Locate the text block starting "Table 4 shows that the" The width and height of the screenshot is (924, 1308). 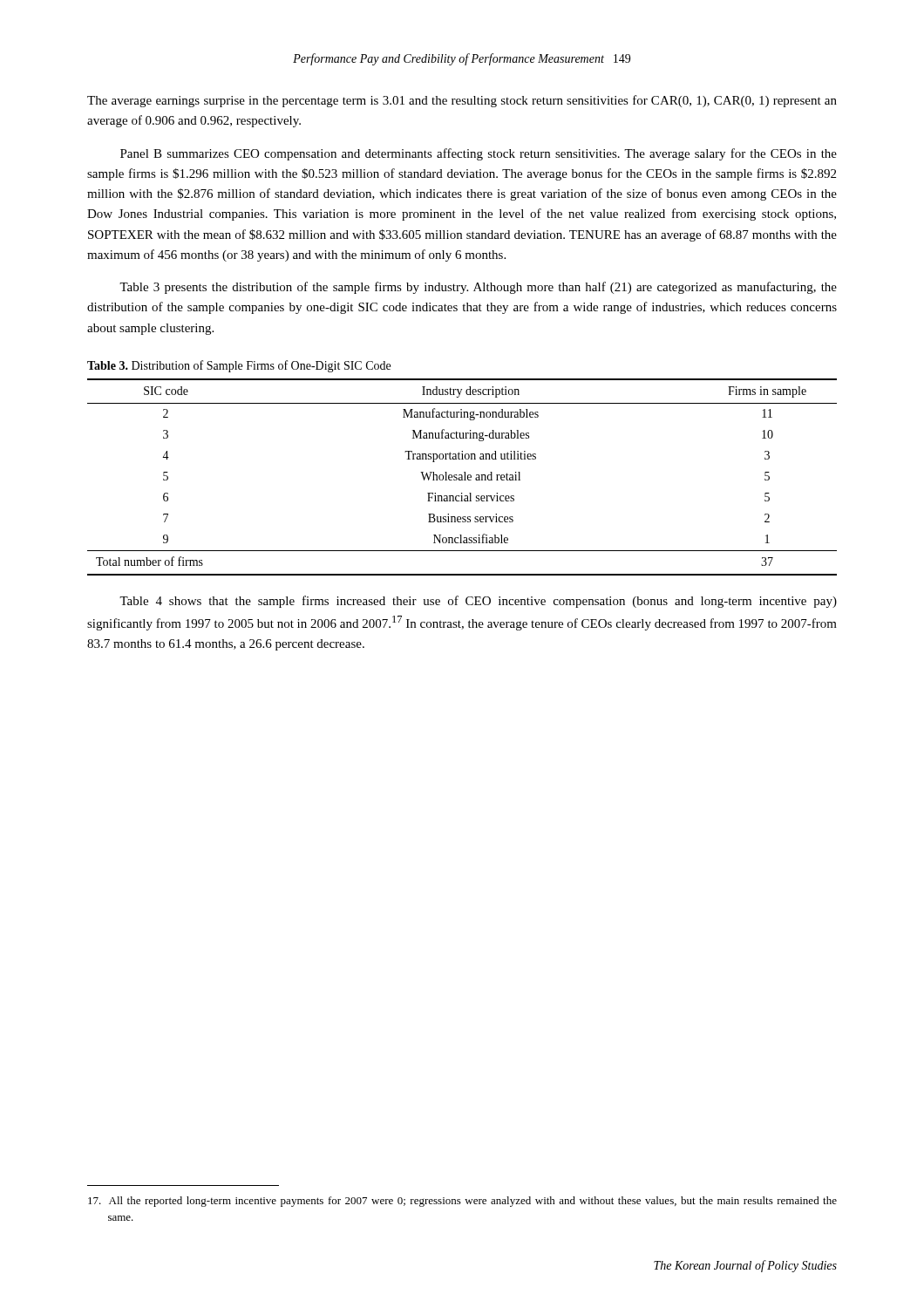[x=462, y=623]
